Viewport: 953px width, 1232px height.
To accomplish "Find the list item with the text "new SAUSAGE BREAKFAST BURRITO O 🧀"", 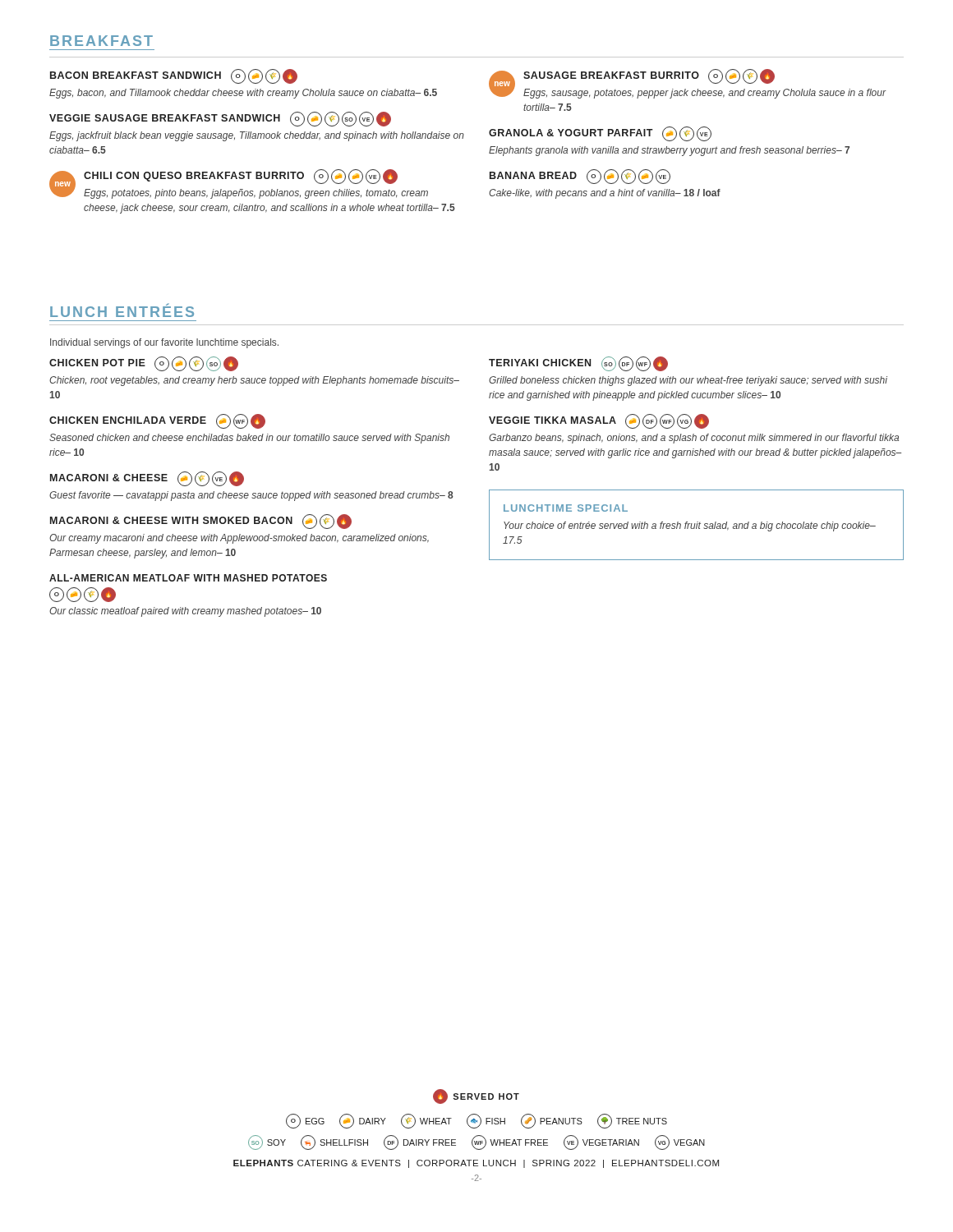I will click(x=696, y=92).
